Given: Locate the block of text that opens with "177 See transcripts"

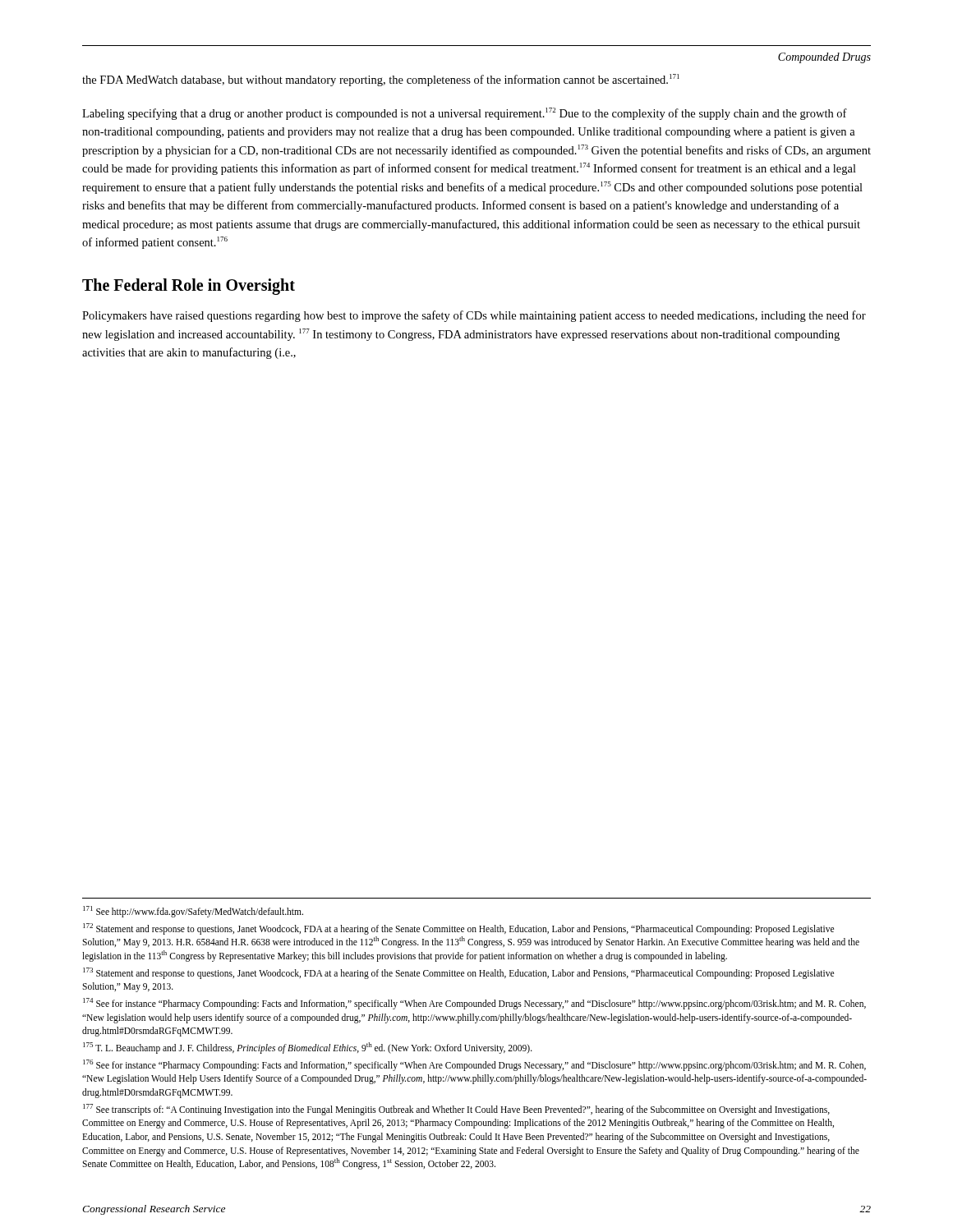Looking at the screenshot, I should pyautogui.click(x=471, y=1136).
